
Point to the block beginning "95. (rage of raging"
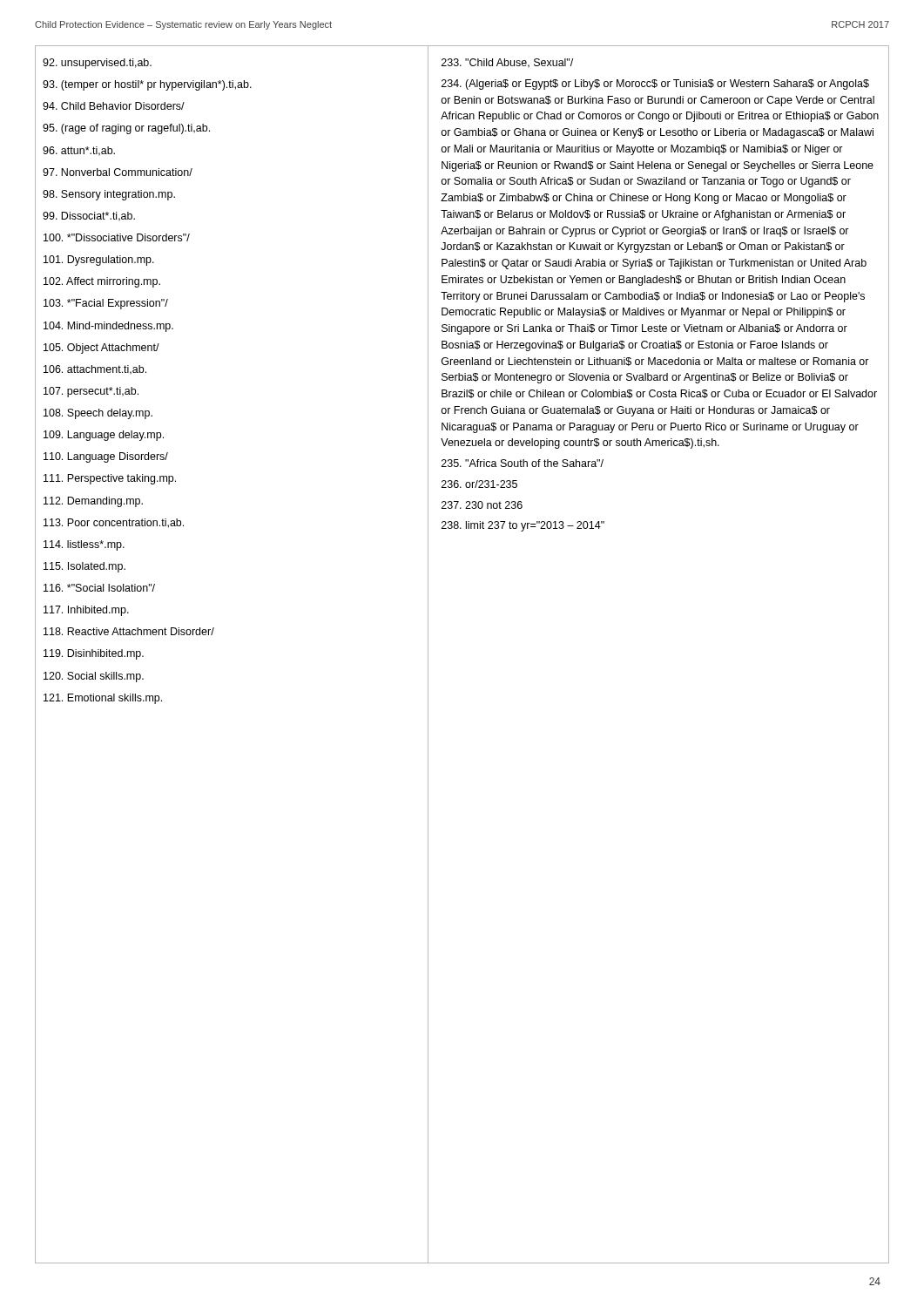tap(127, 128)
